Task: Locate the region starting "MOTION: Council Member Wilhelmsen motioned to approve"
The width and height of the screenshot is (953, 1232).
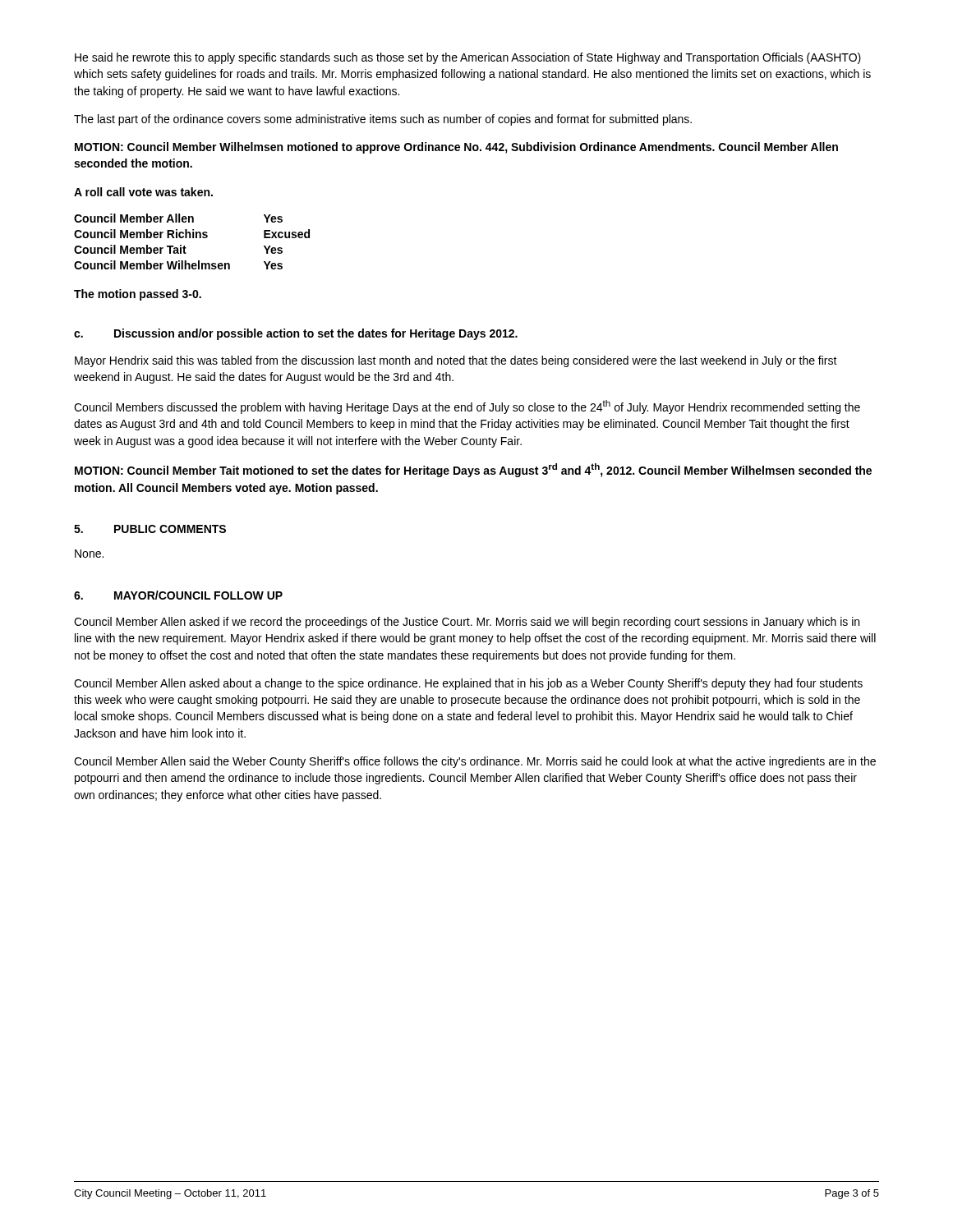Action: [x=456, y=155]
